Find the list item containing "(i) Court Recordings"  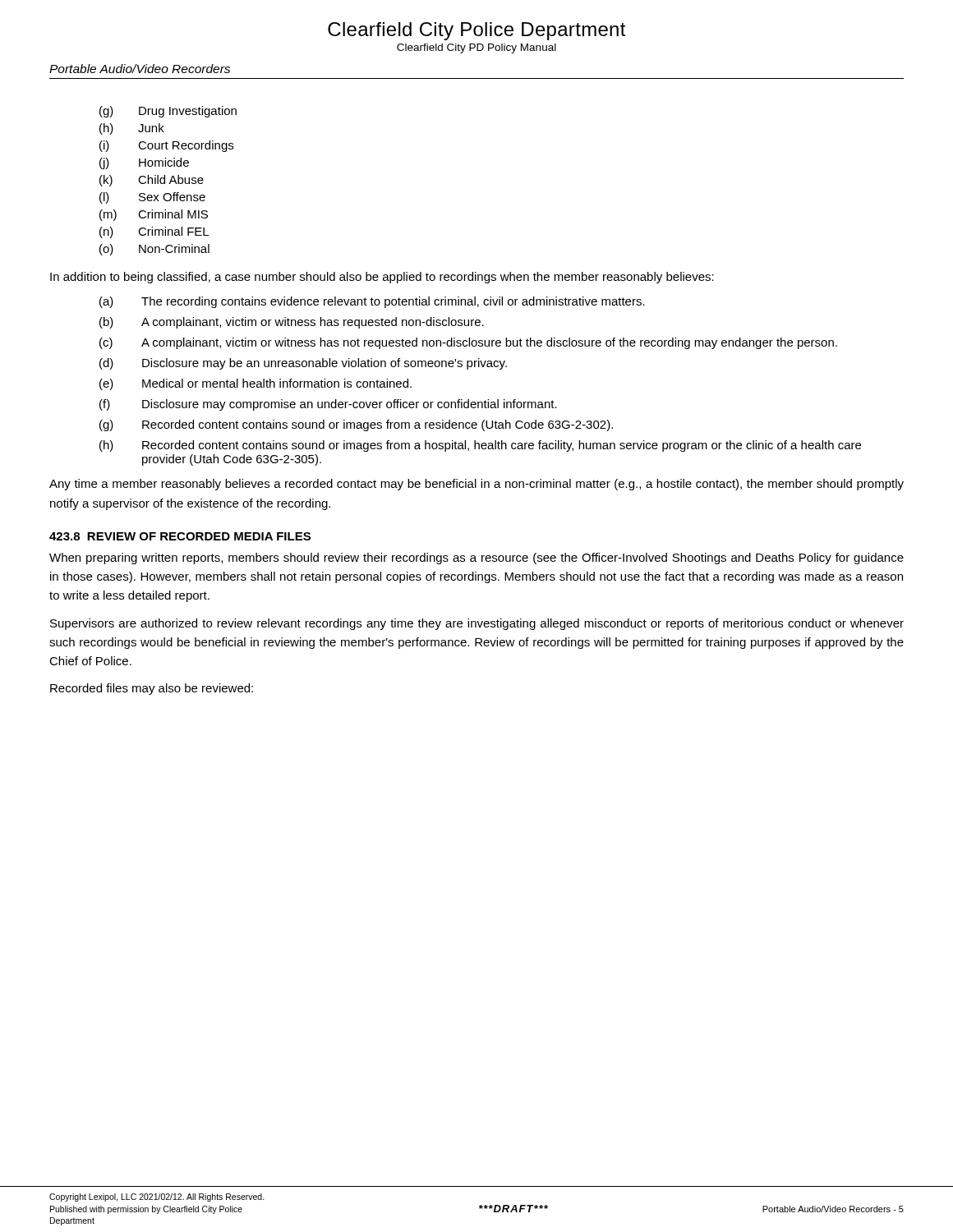click(x=166, y=146)
